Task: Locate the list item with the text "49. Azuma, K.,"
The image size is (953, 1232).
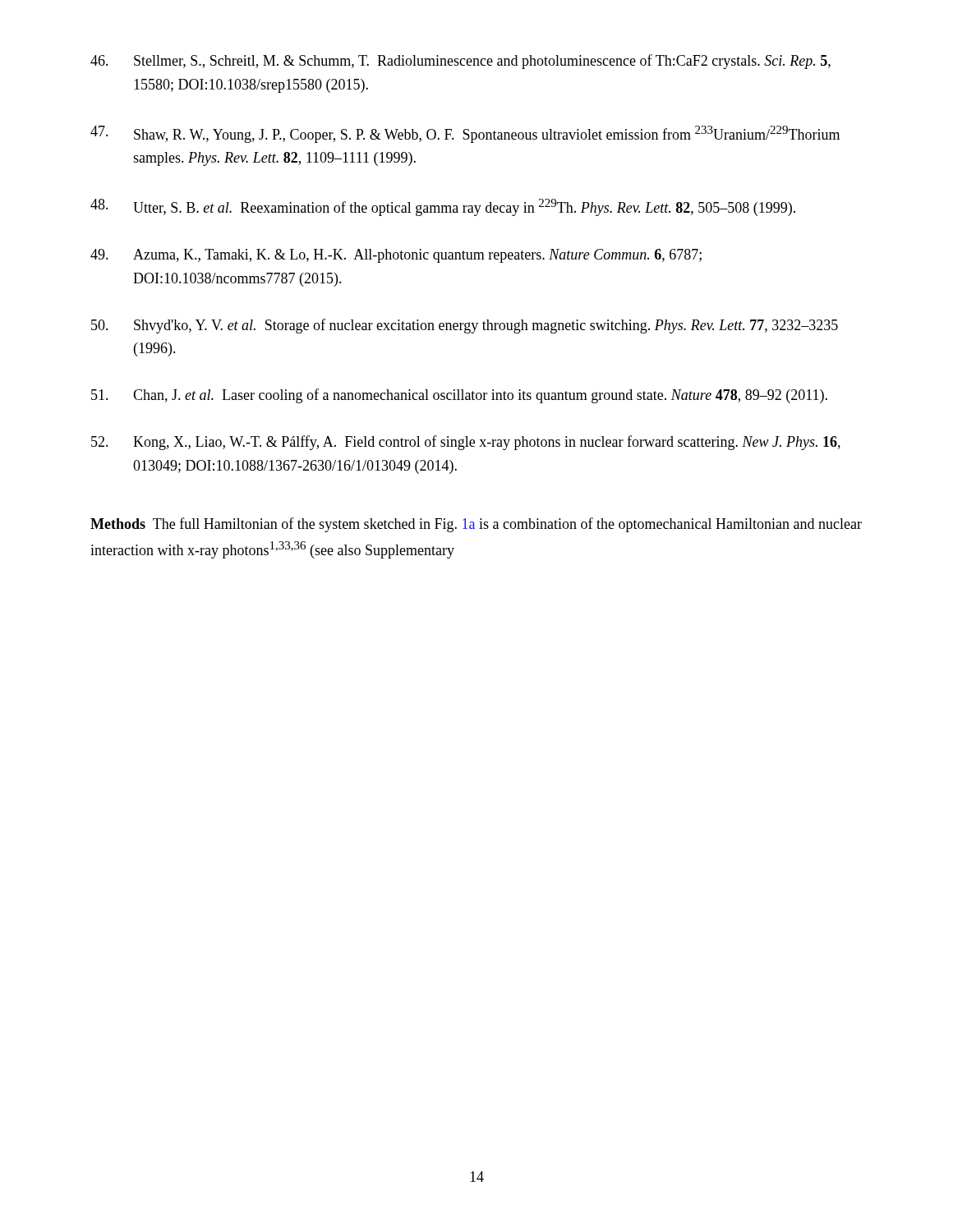Action: click(x=476, y=267)
